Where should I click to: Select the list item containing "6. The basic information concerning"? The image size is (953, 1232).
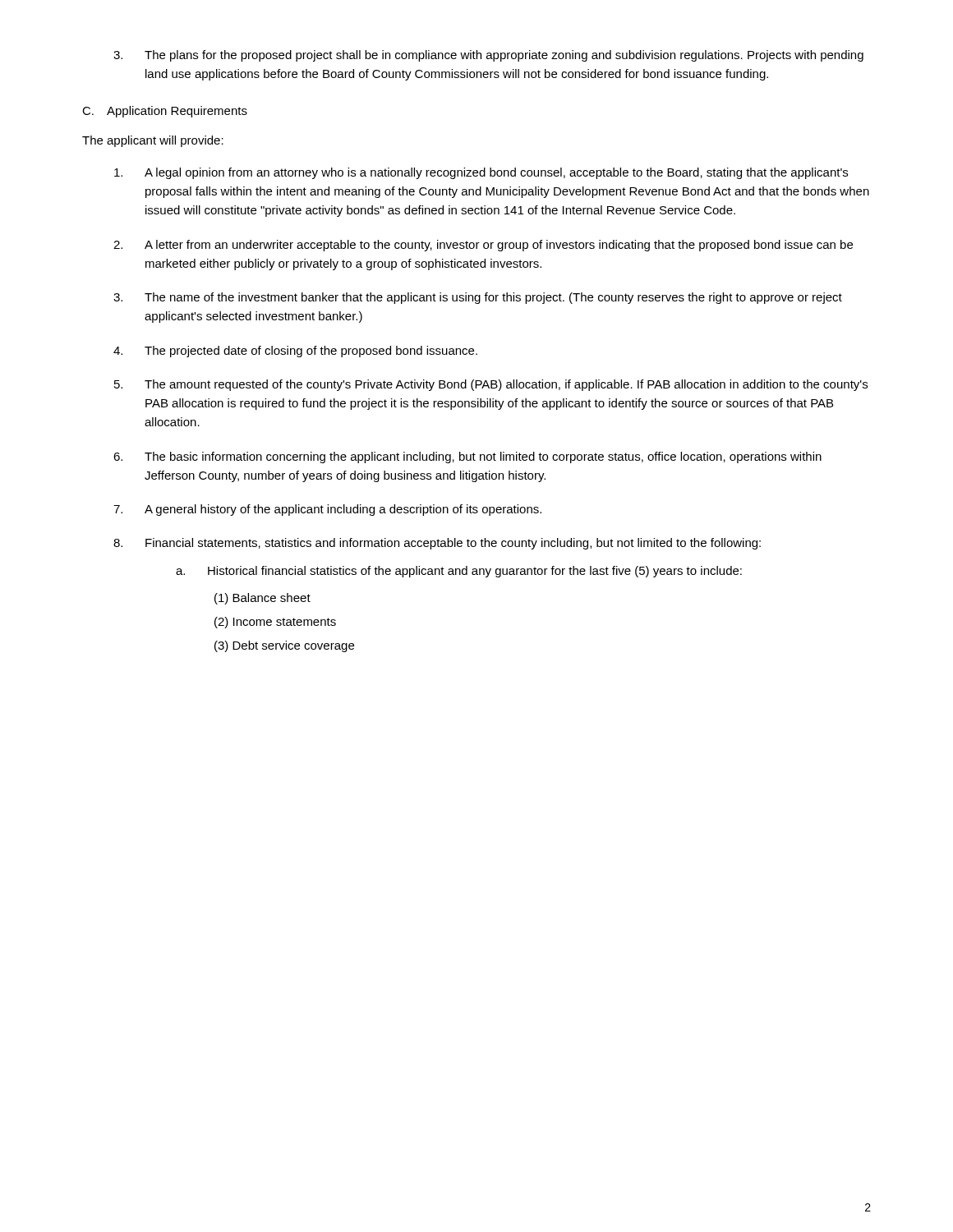click(x=492, y=465)
